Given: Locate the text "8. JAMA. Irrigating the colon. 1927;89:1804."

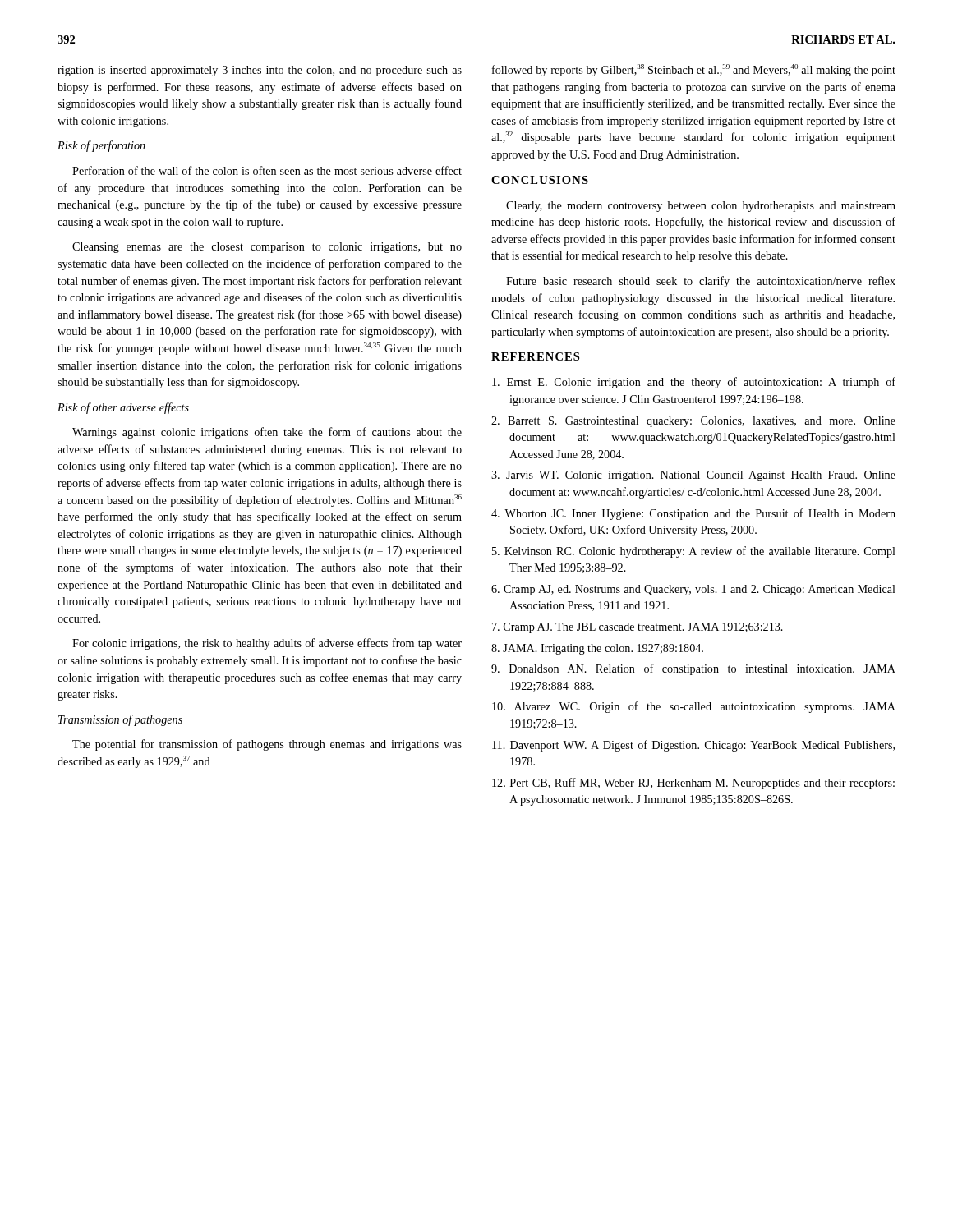Looking at the screenshot, I should tap(693, 648).
